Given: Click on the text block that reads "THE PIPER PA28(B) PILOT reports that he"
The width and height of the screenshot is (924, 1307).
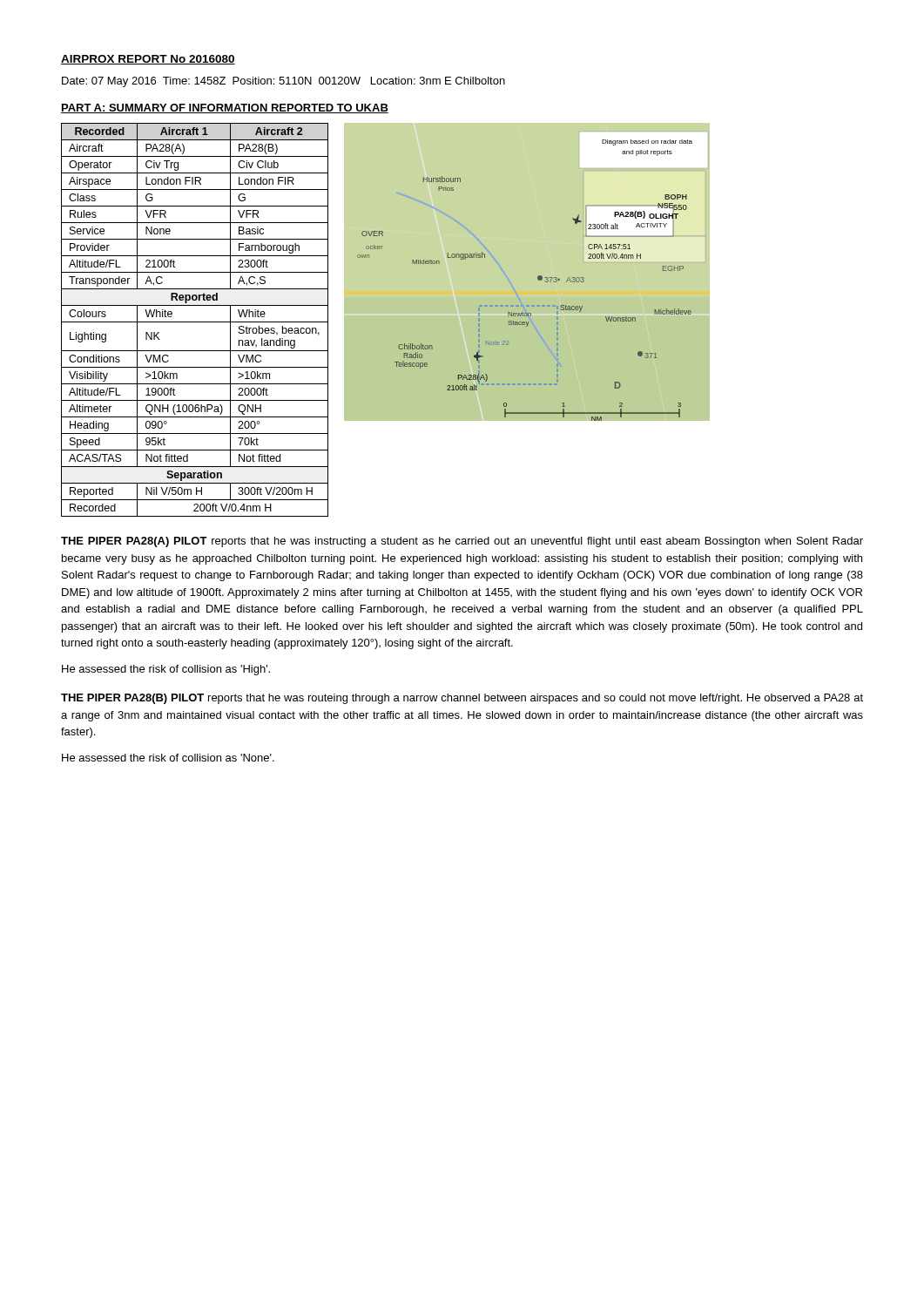Looking at the screenshot, I should (462, 715).
